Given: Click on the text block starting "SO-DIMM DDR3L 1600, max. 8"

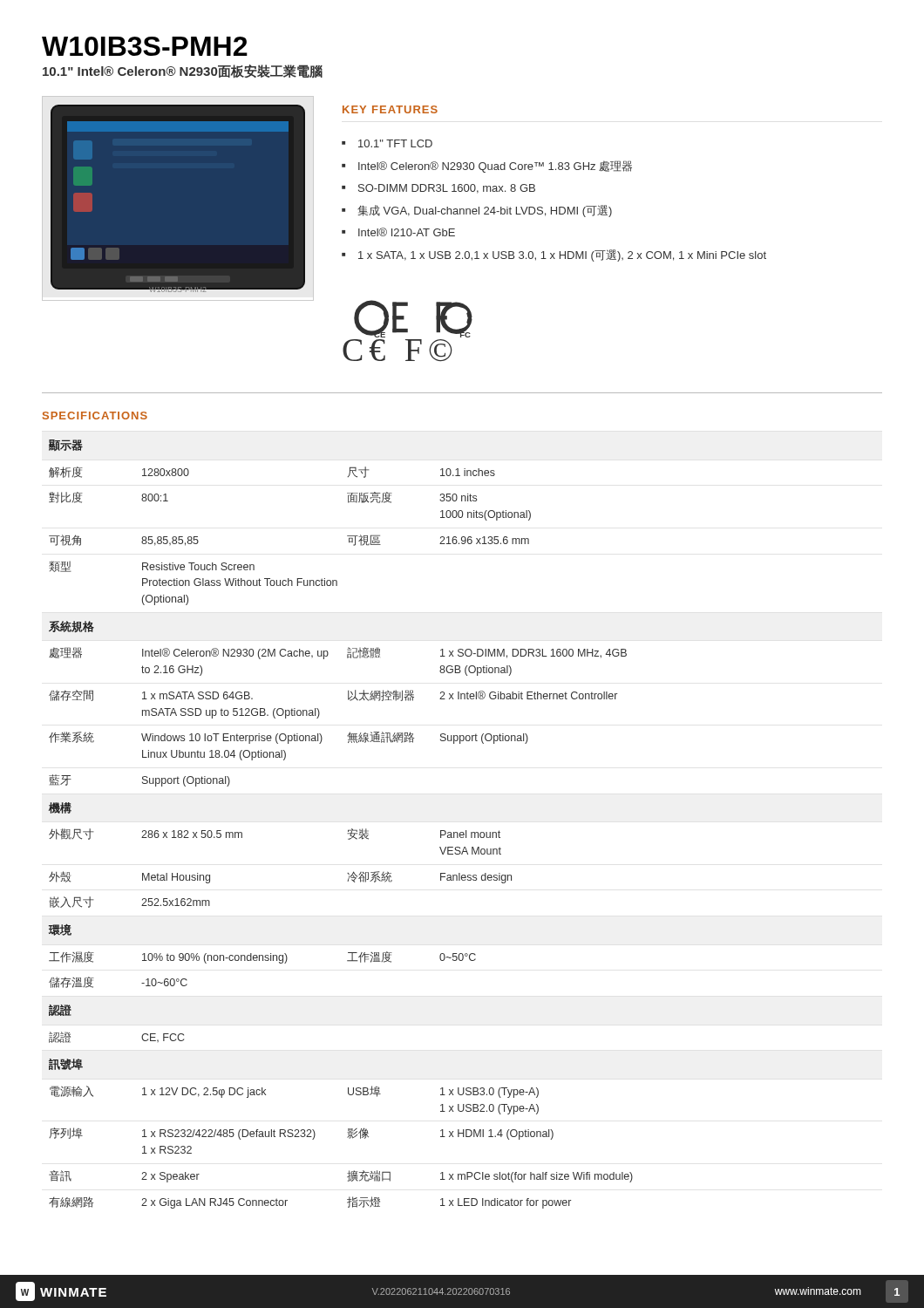Looking at the screenshot, I should coord(447,188).
